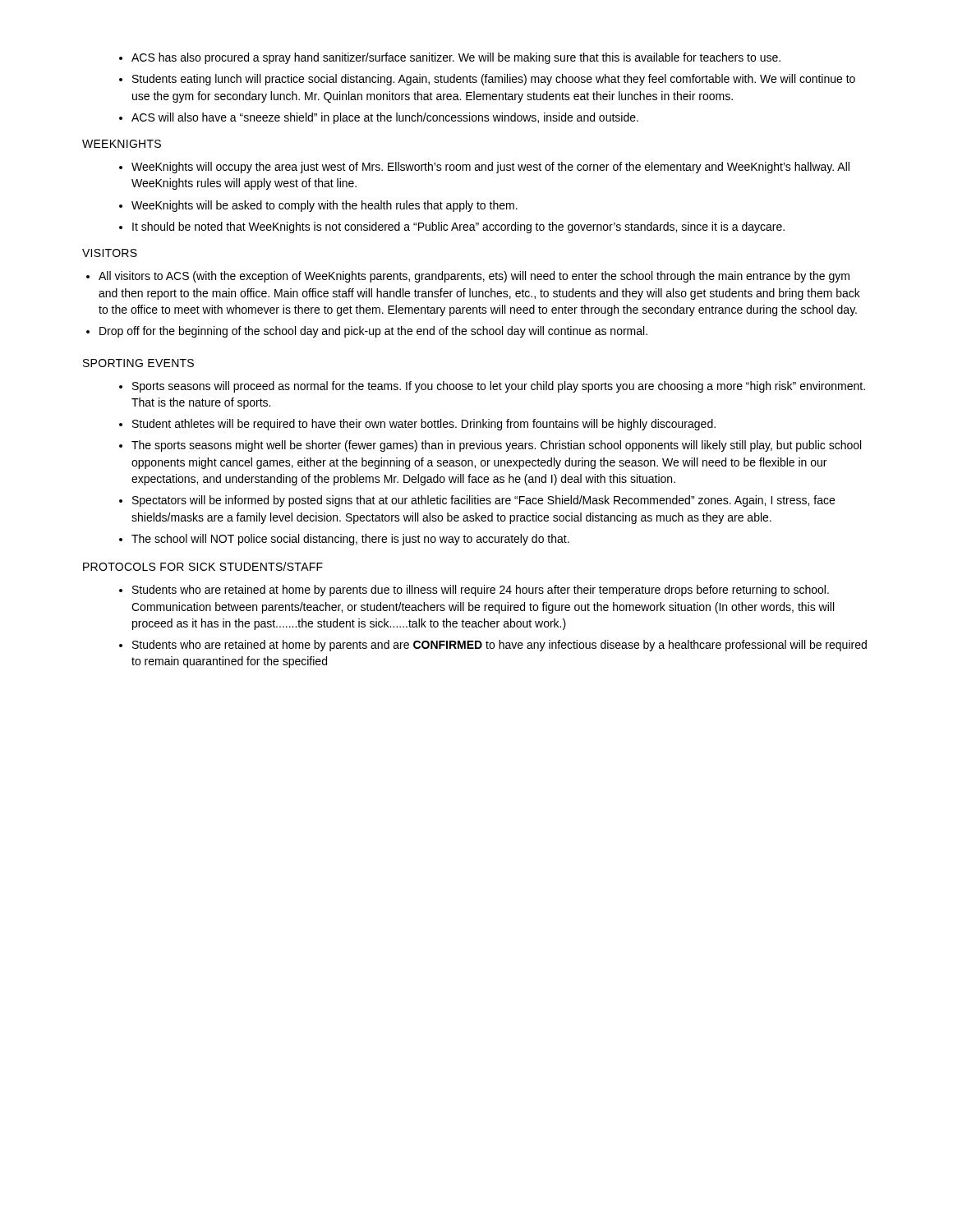The width and height of the screenshot is (953, 1232).
Task: Locate the block of text that opens with "ACS has also procured a spray hand"
Action: click(501, 58)
